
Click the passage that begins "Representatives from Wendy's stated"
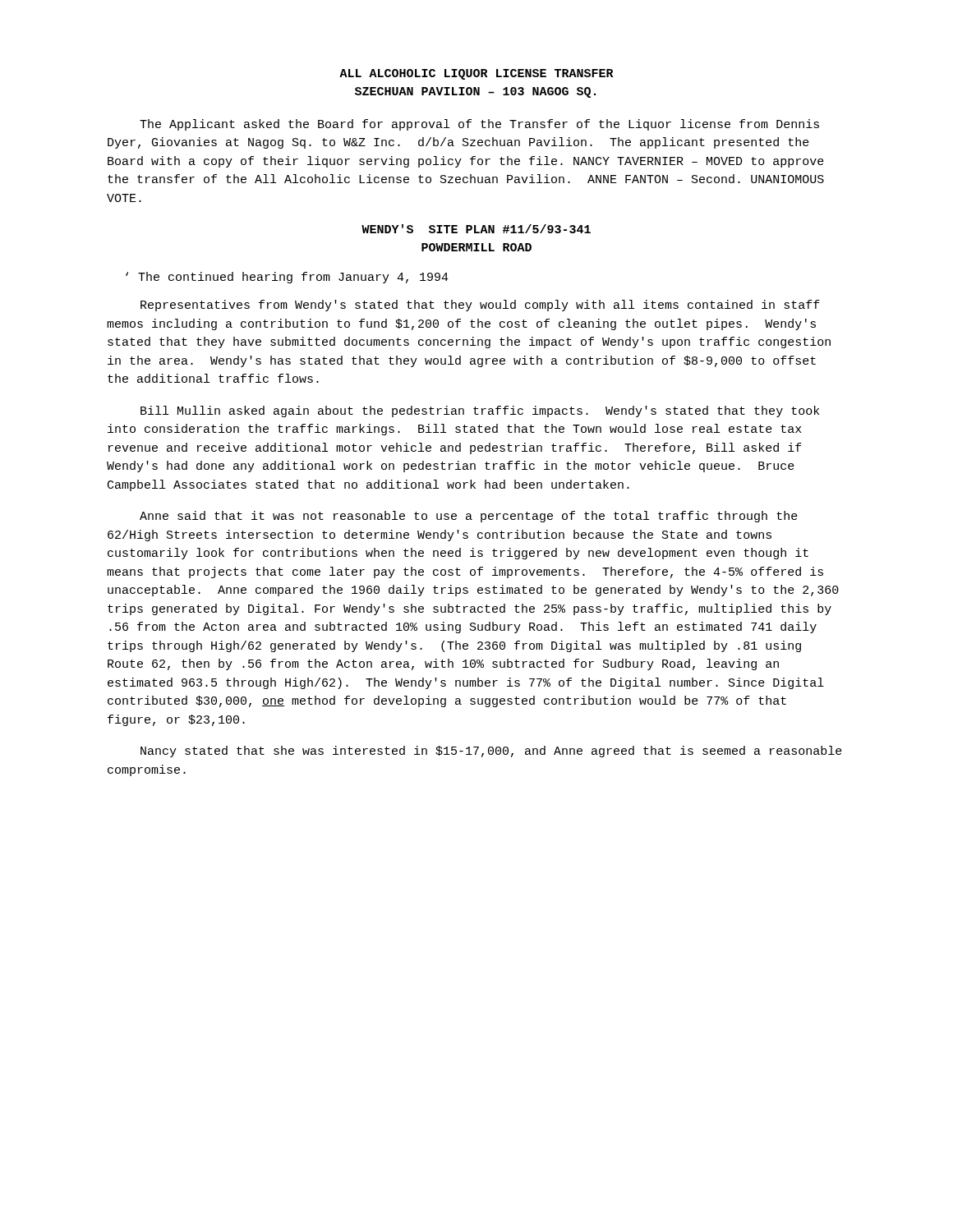469,343
